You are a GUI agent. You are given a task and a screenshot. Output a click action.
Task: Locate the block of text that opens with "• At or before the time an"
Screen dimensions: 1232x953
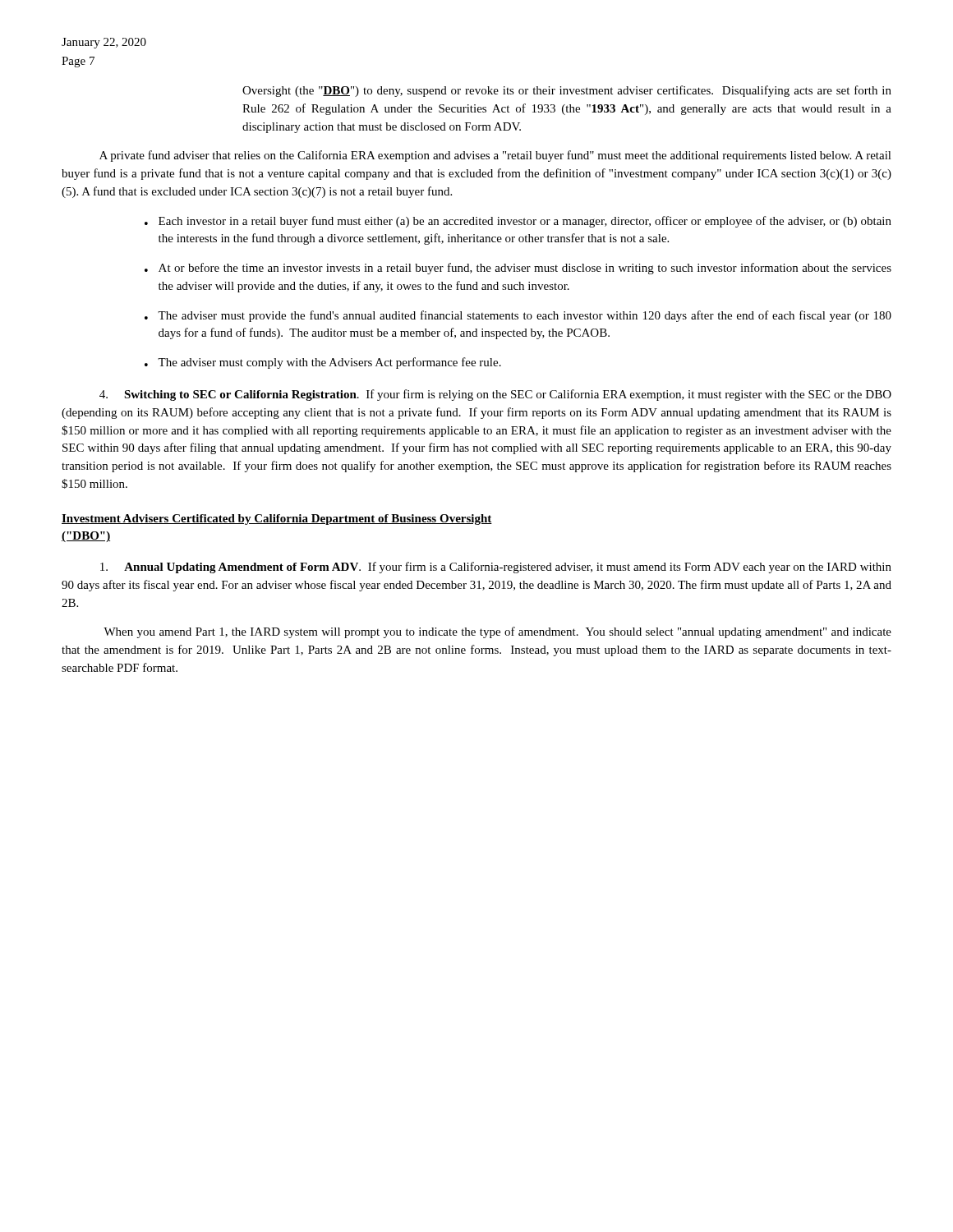click(518, 277)
